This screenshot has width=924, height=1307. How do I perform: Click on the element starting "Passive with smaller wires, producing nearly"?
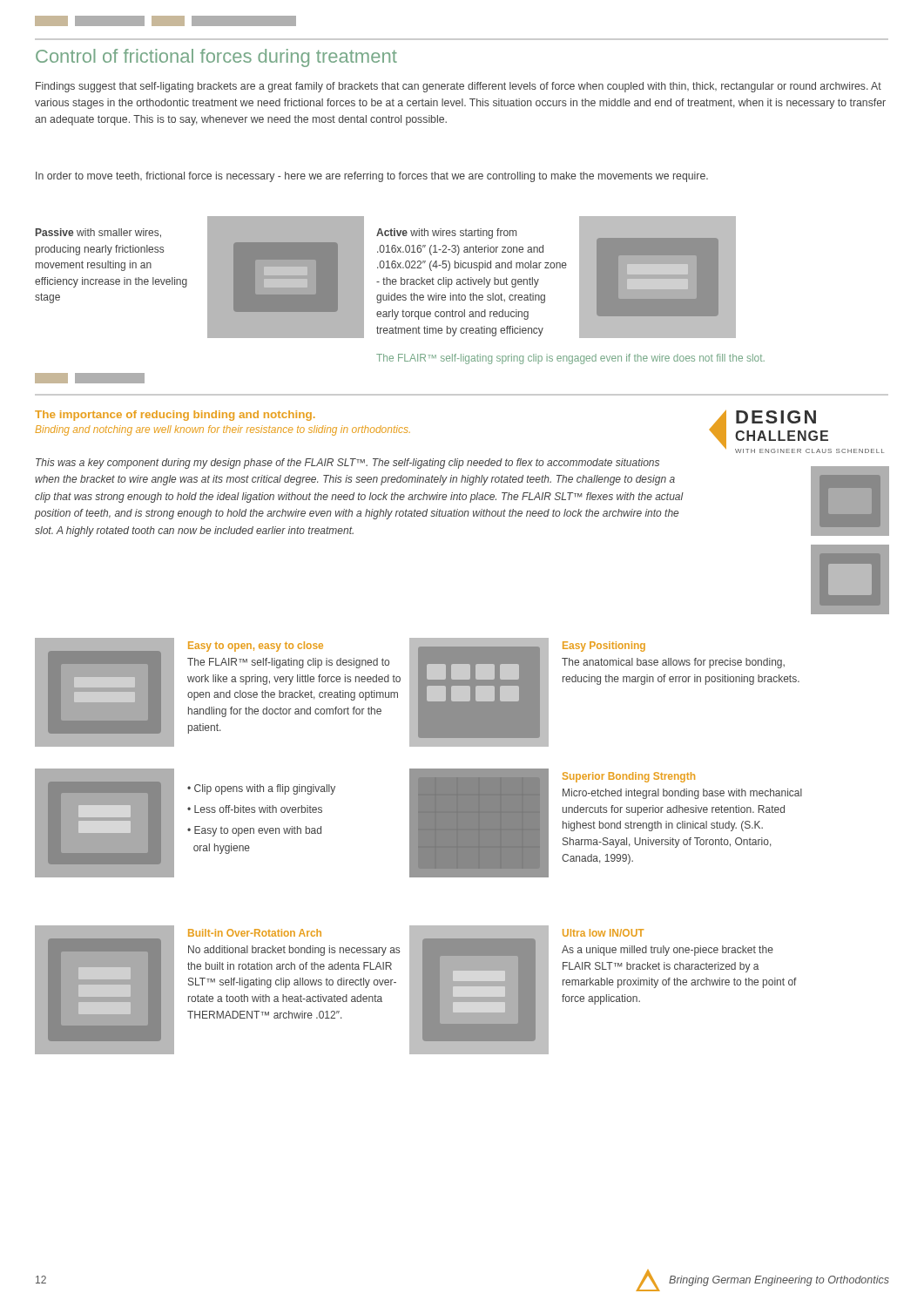111,265
